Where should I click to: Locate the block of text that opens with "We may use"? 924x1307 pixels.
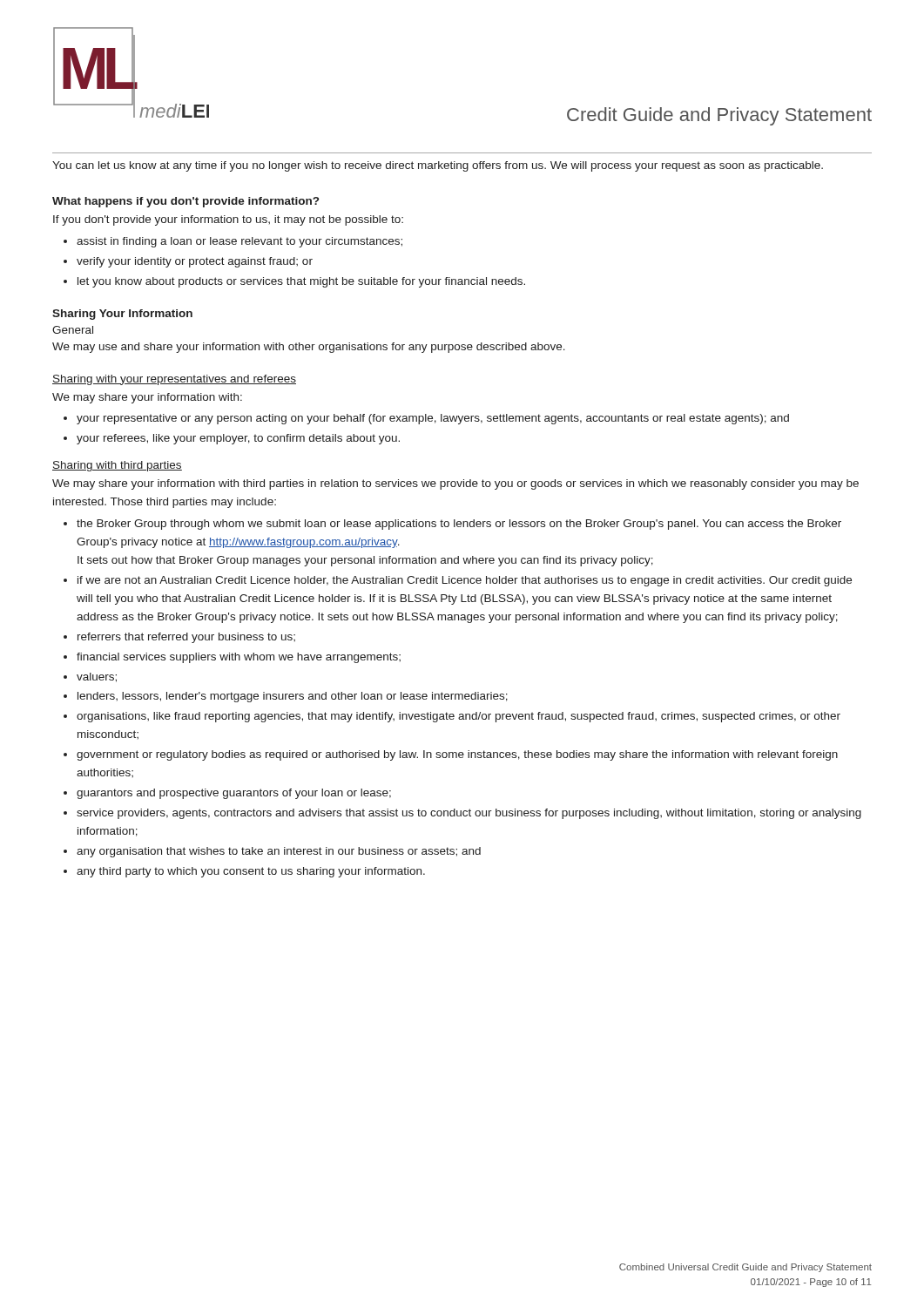pyautogui.click(x=309, y=346)
